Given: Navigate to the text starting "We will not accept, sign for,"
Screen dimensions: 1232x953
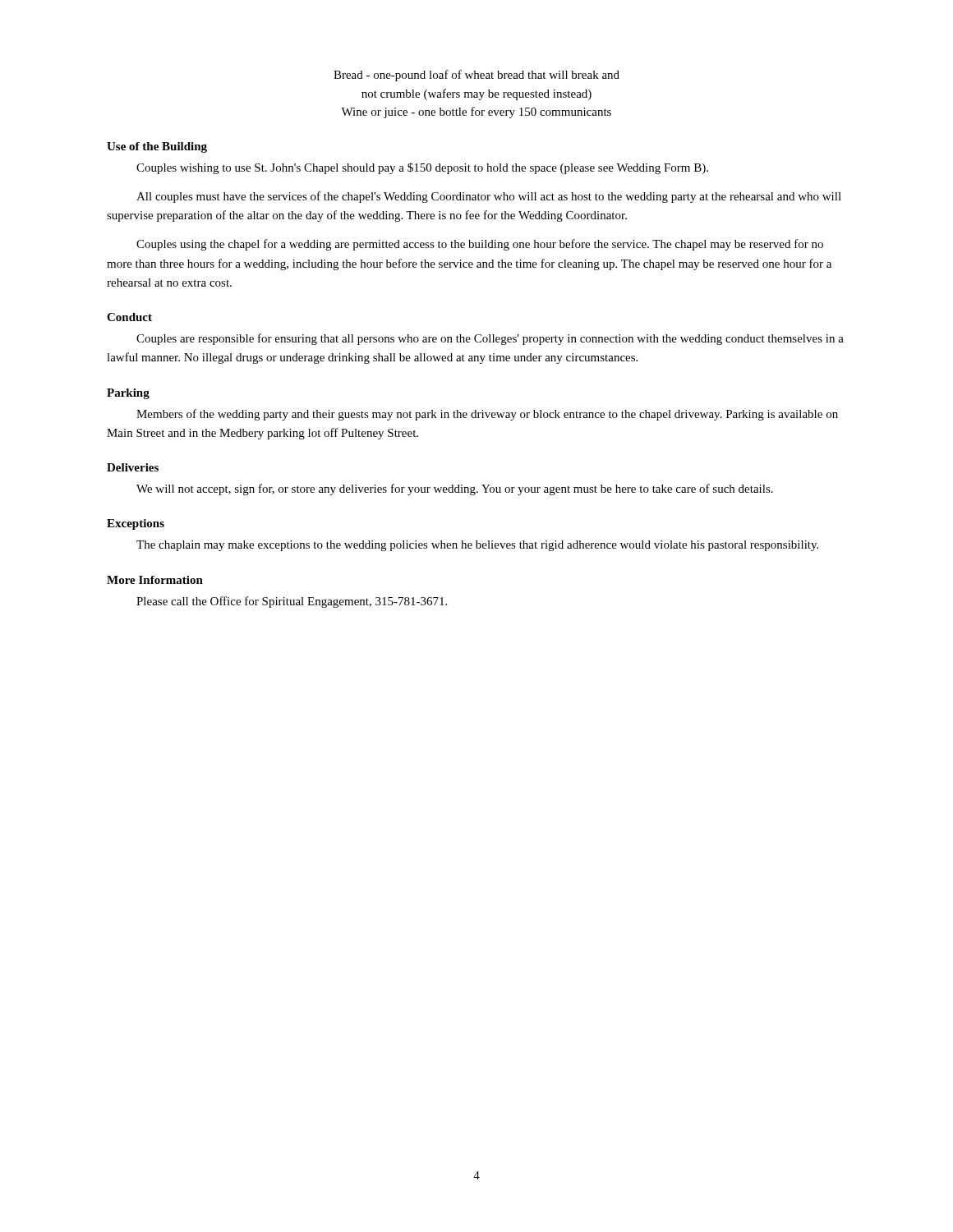Looking at the screenshot, I should click(x=455, y=489).
